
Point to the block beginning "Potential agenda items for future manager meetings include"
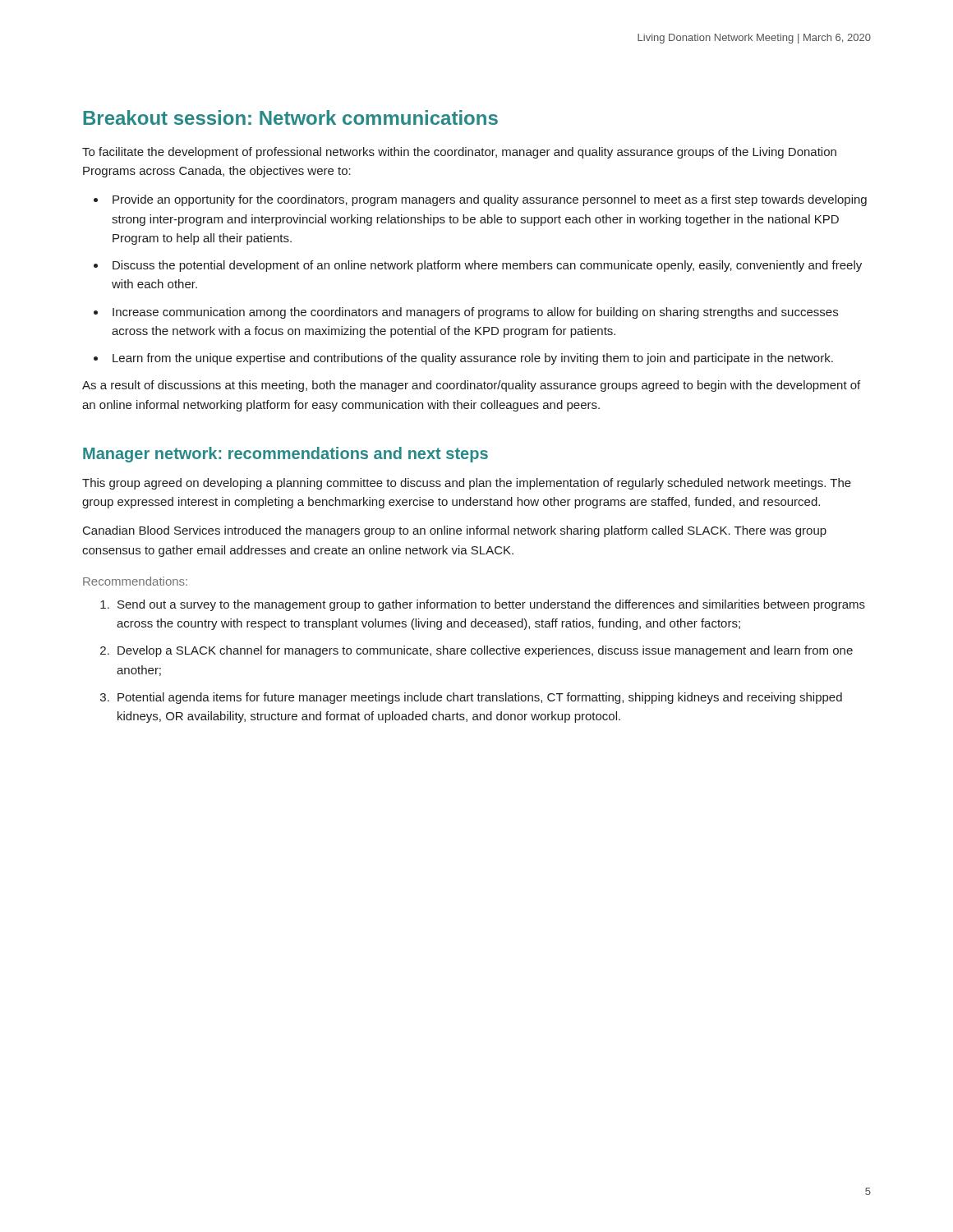(x=480, y=706)
